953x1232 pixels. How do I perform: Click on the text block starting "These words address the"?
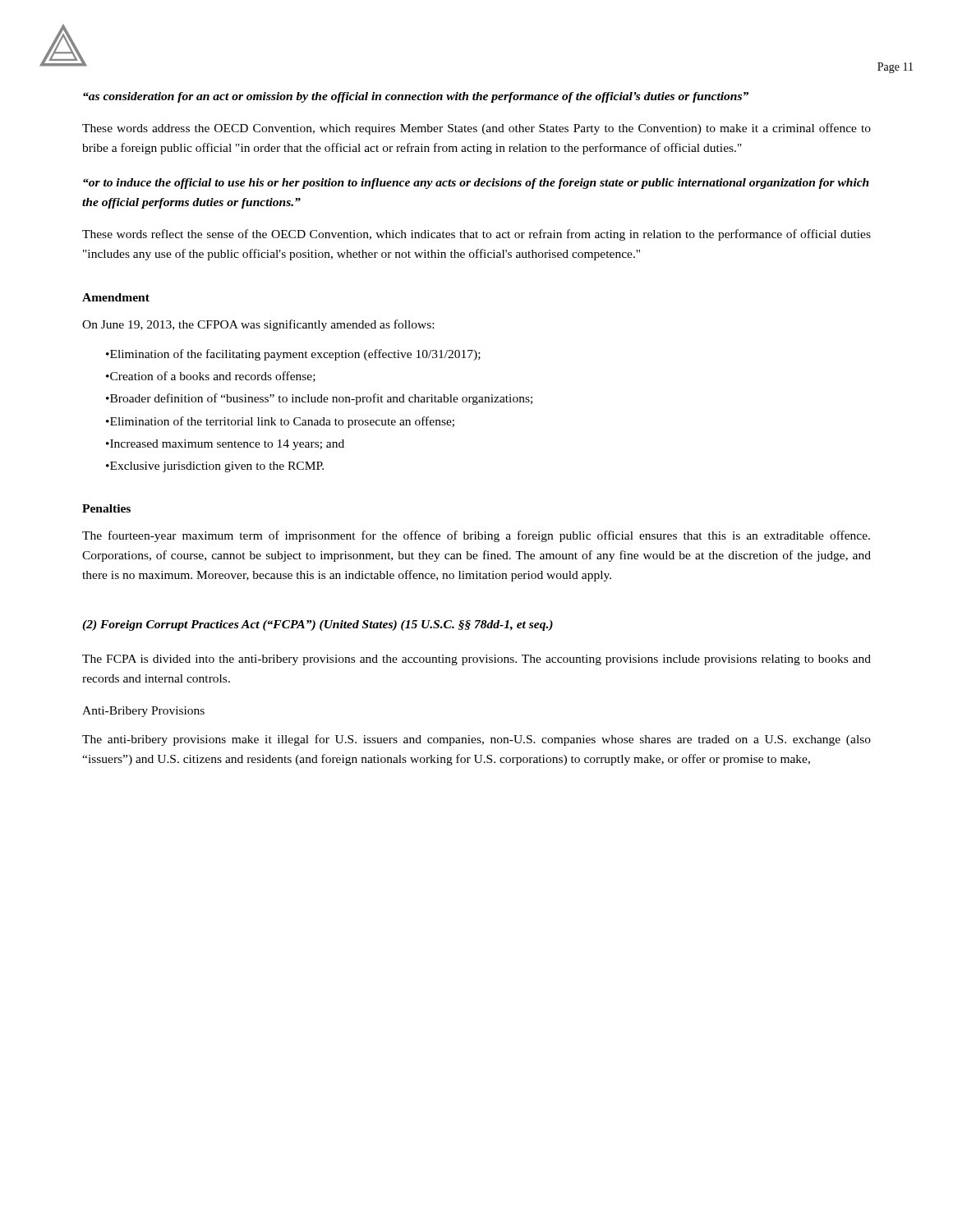476,138
